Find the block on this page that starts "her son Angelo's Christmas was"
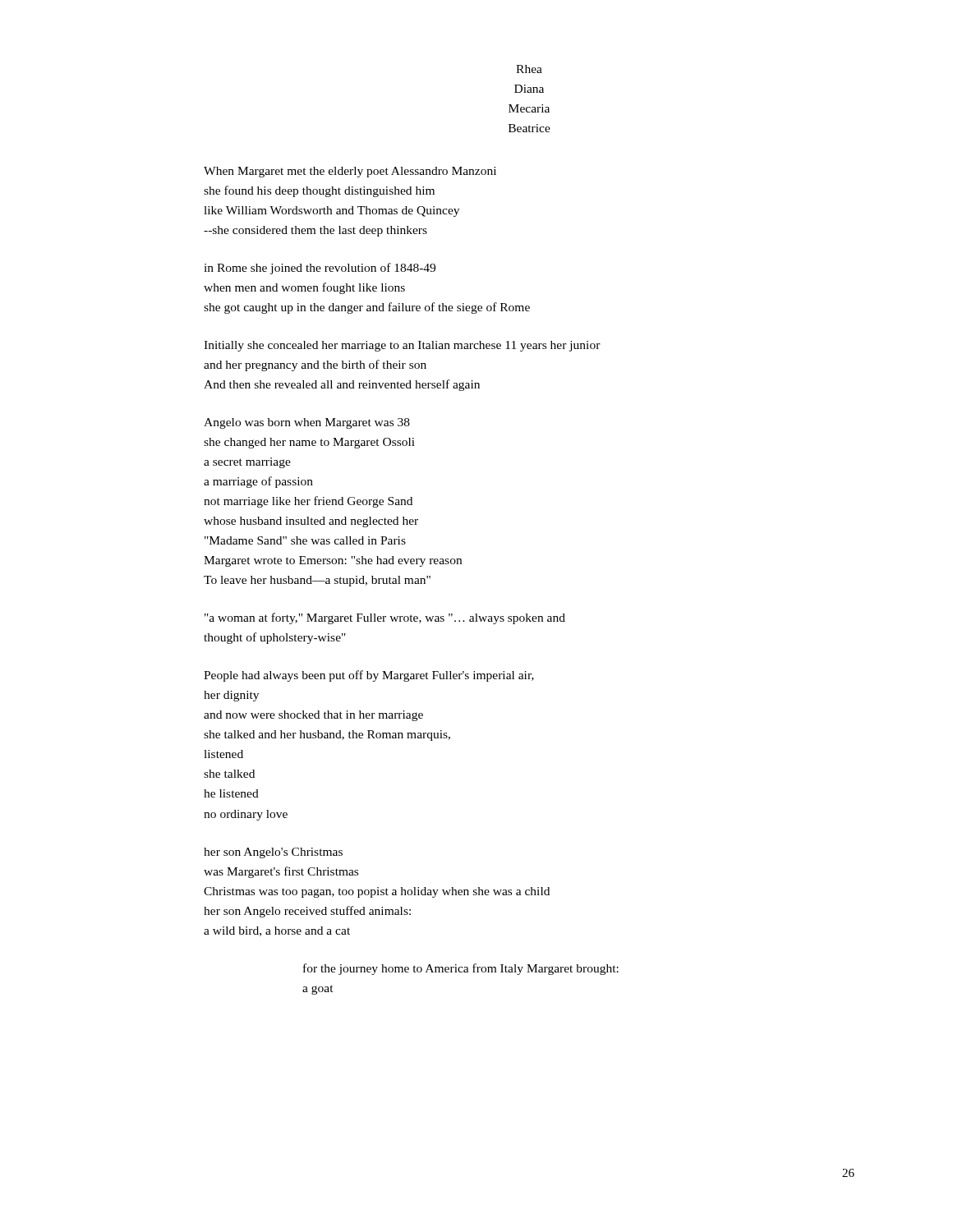 pos(377,890)
